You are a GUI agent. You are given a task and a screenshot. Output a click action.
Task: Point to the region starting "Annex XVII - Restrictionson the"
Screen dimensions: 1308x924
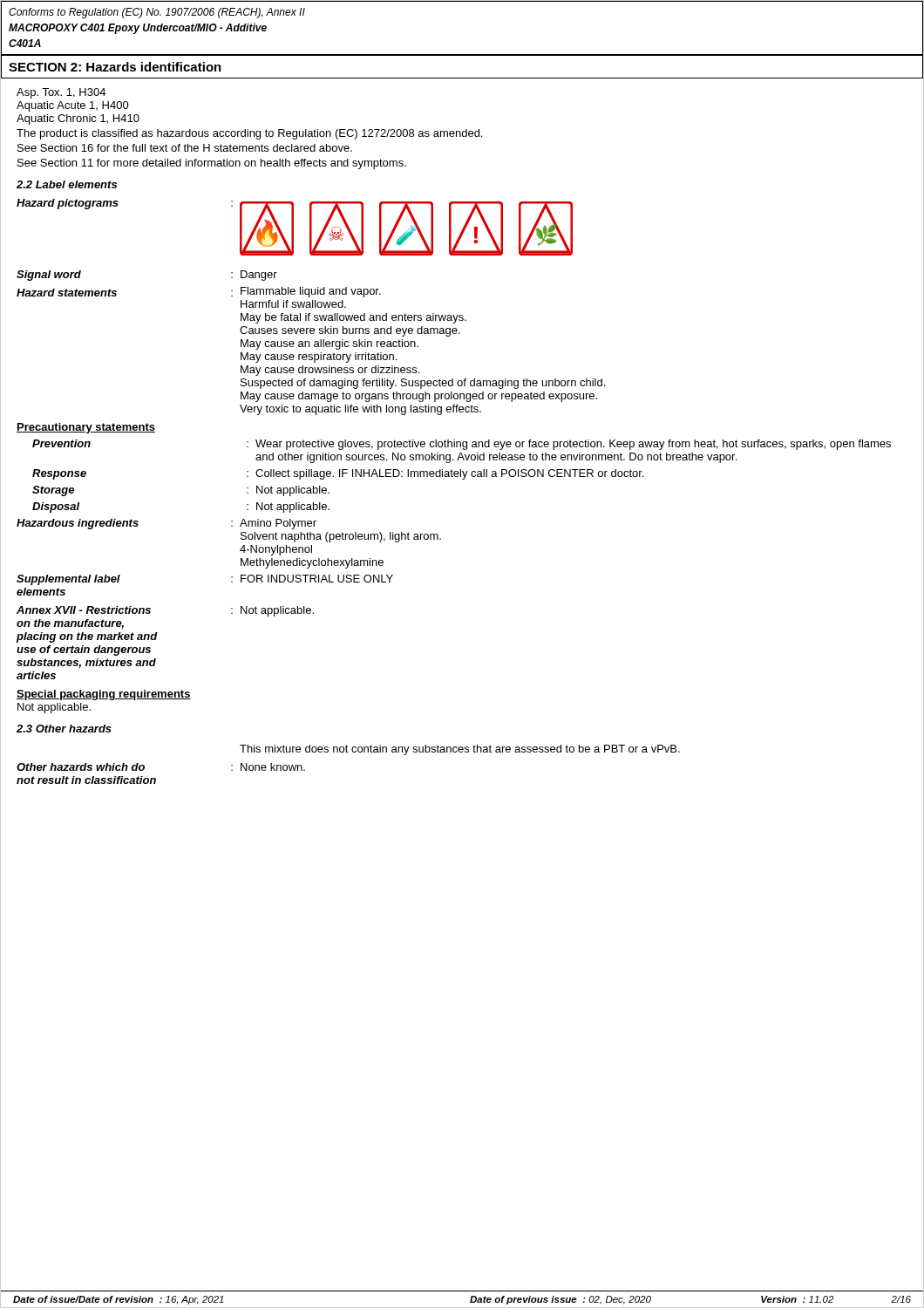click(x=96, y=611)
